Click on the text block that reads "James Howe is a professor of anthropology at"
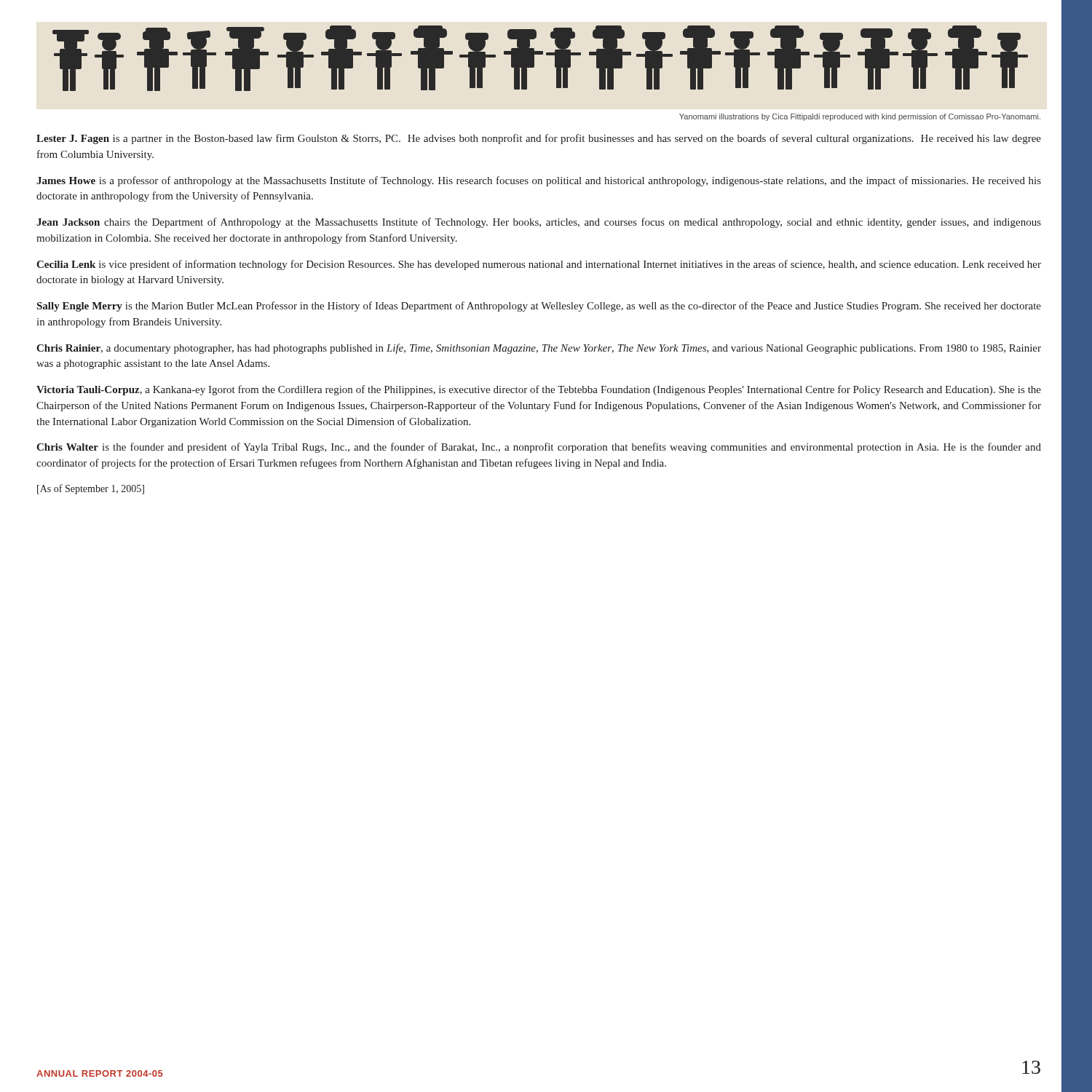Screen dimensions: 1092x1092 pyautogui.click(x=539, y=188)
